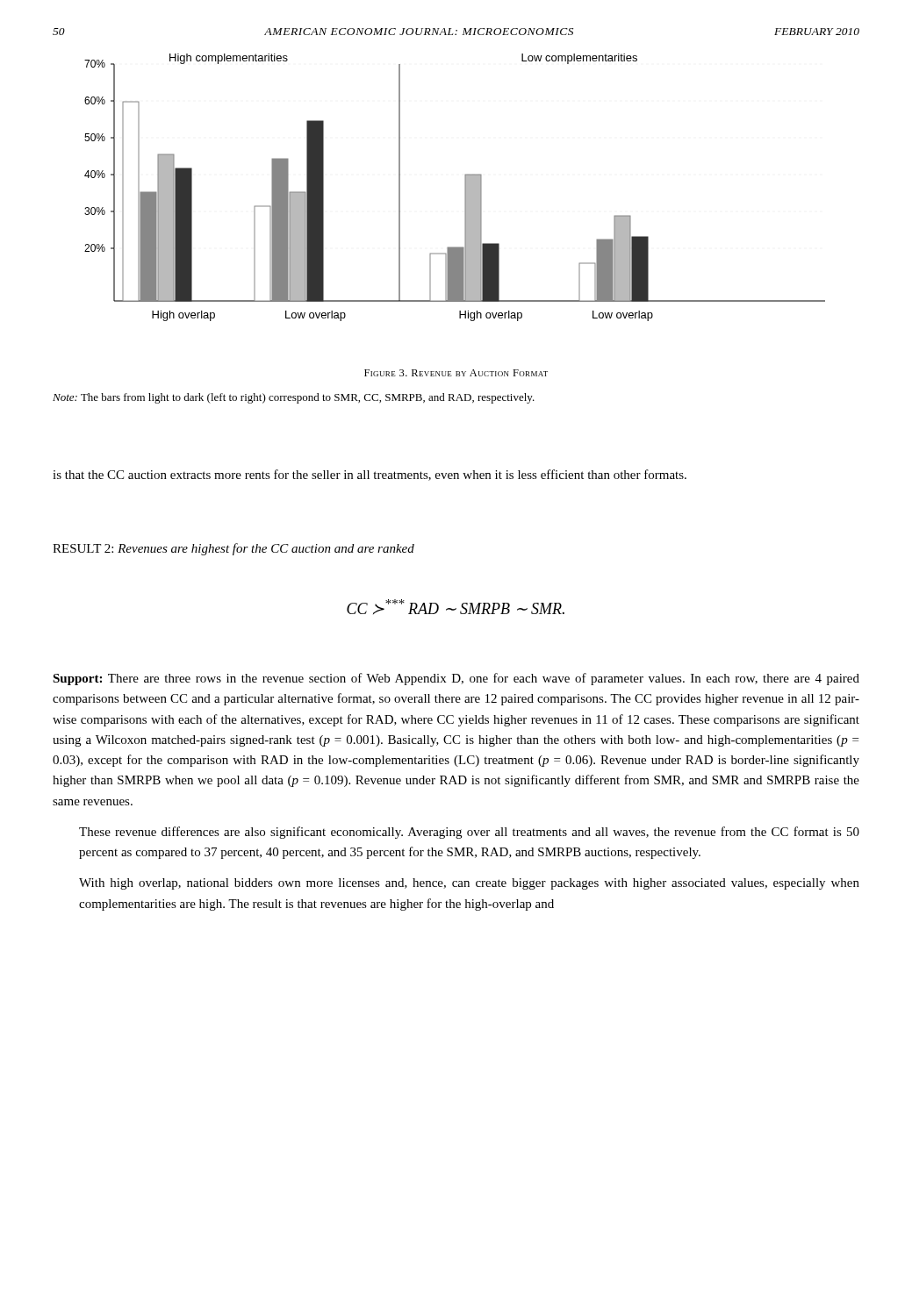
Task: Locate the text block starting "Note: The bars from light"
Action: 294,397
